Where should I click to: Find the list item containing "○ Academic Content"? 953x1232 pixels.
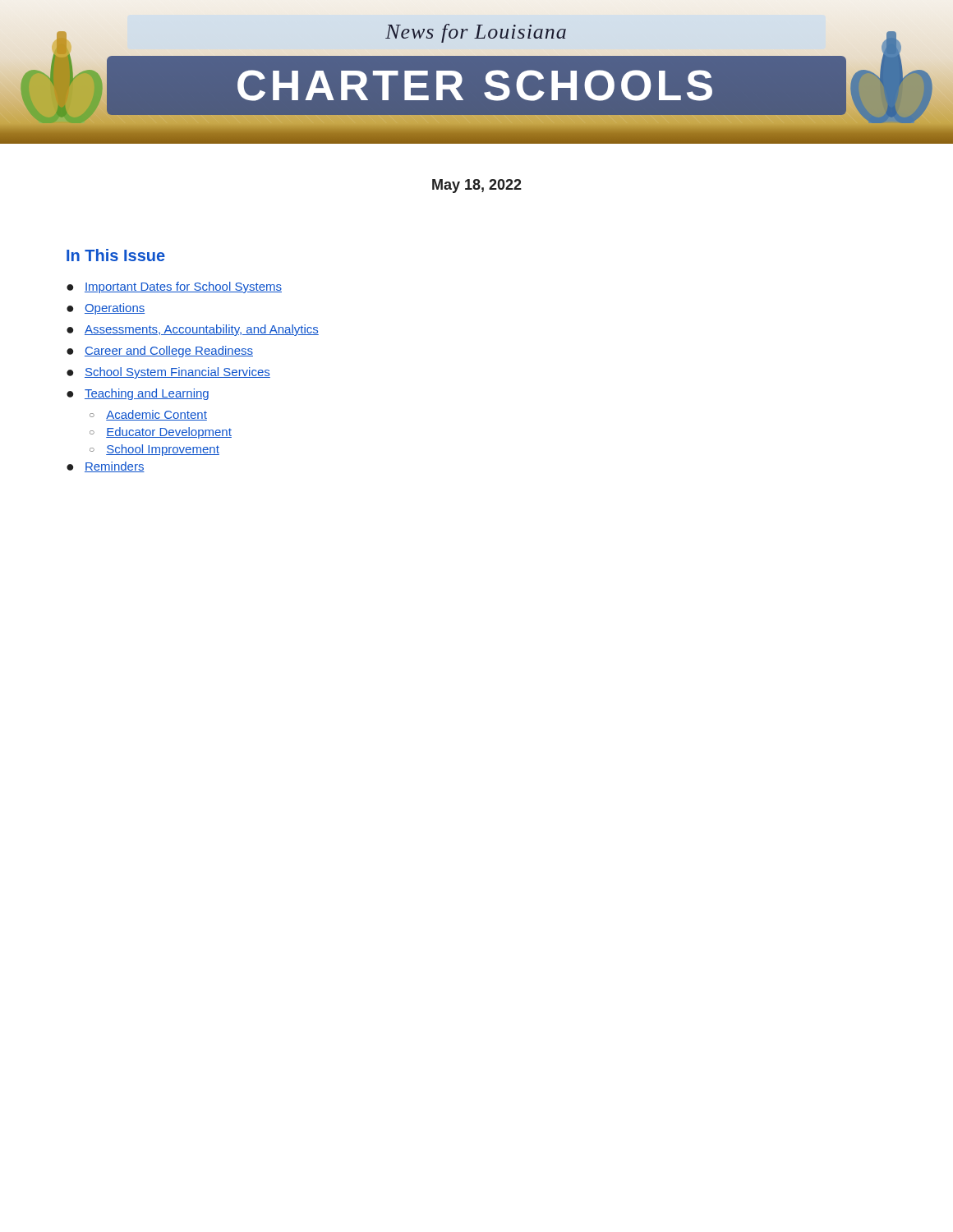tap(148, 414)
